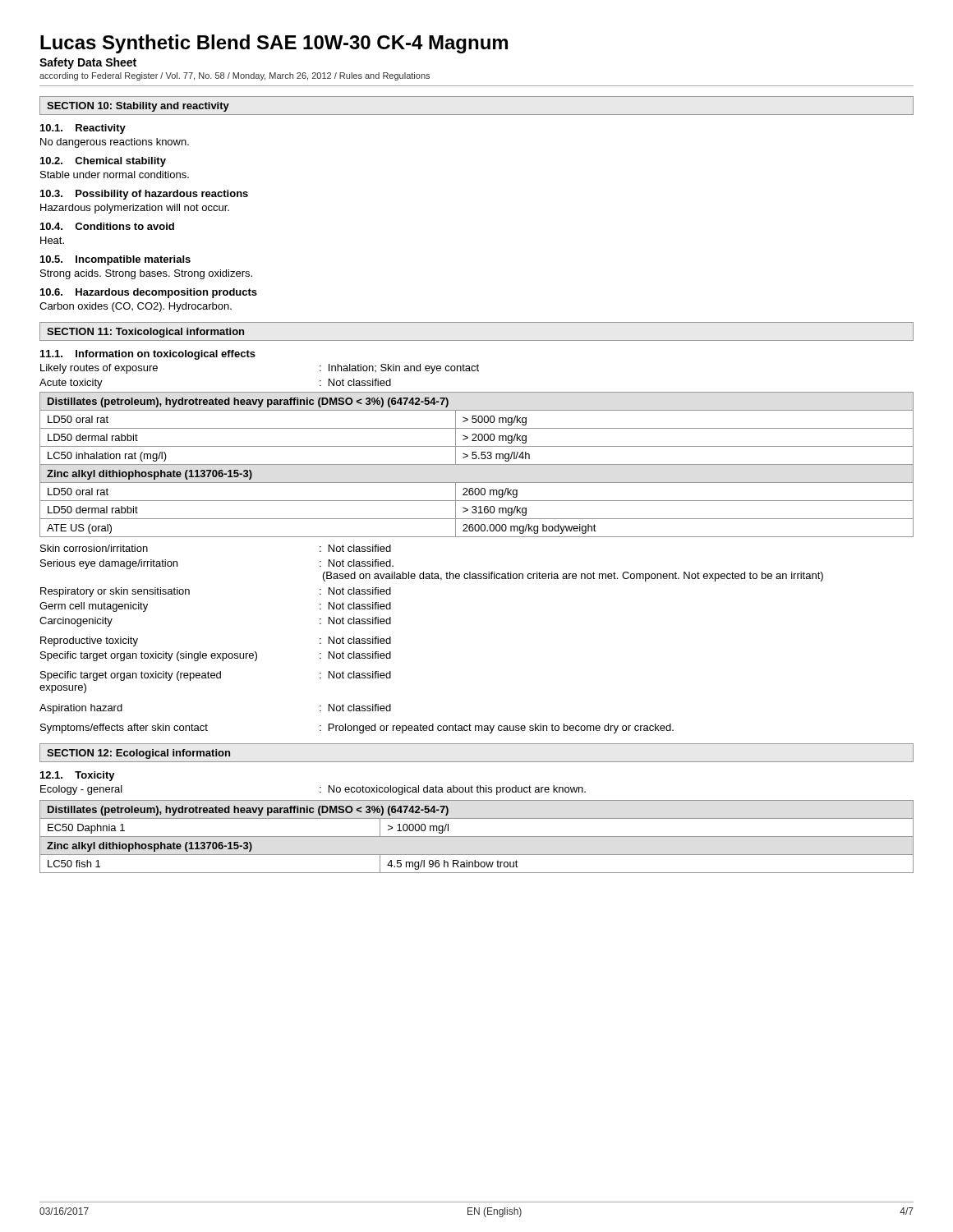953x1232 pixels.
Task: Find the text block with the text "Respiratory or skin sensitisation"
Action: click(x=117, y=592)
